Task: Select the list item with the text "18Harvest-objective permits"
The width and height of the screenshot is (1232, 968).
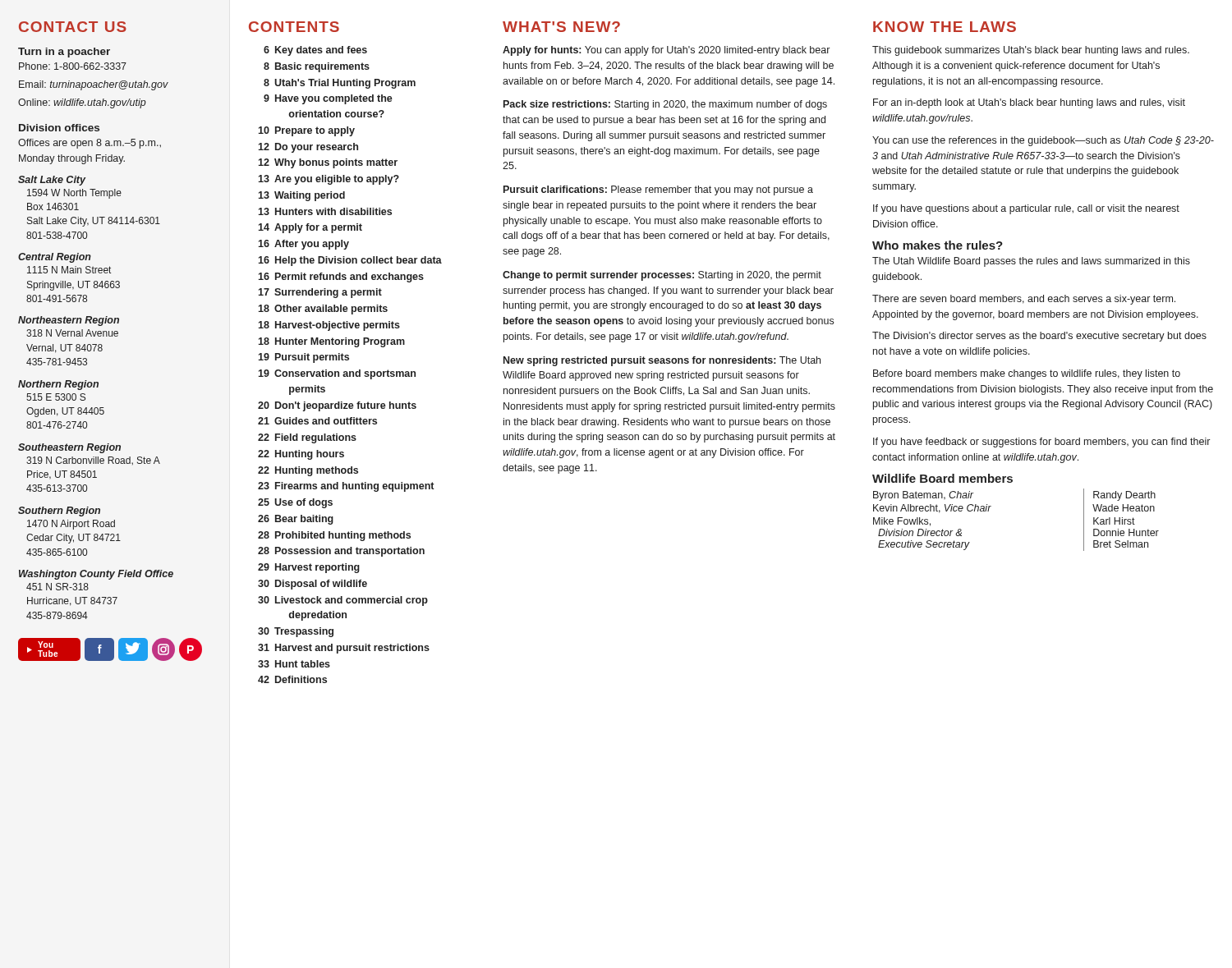Action: [x=359, y=325]
